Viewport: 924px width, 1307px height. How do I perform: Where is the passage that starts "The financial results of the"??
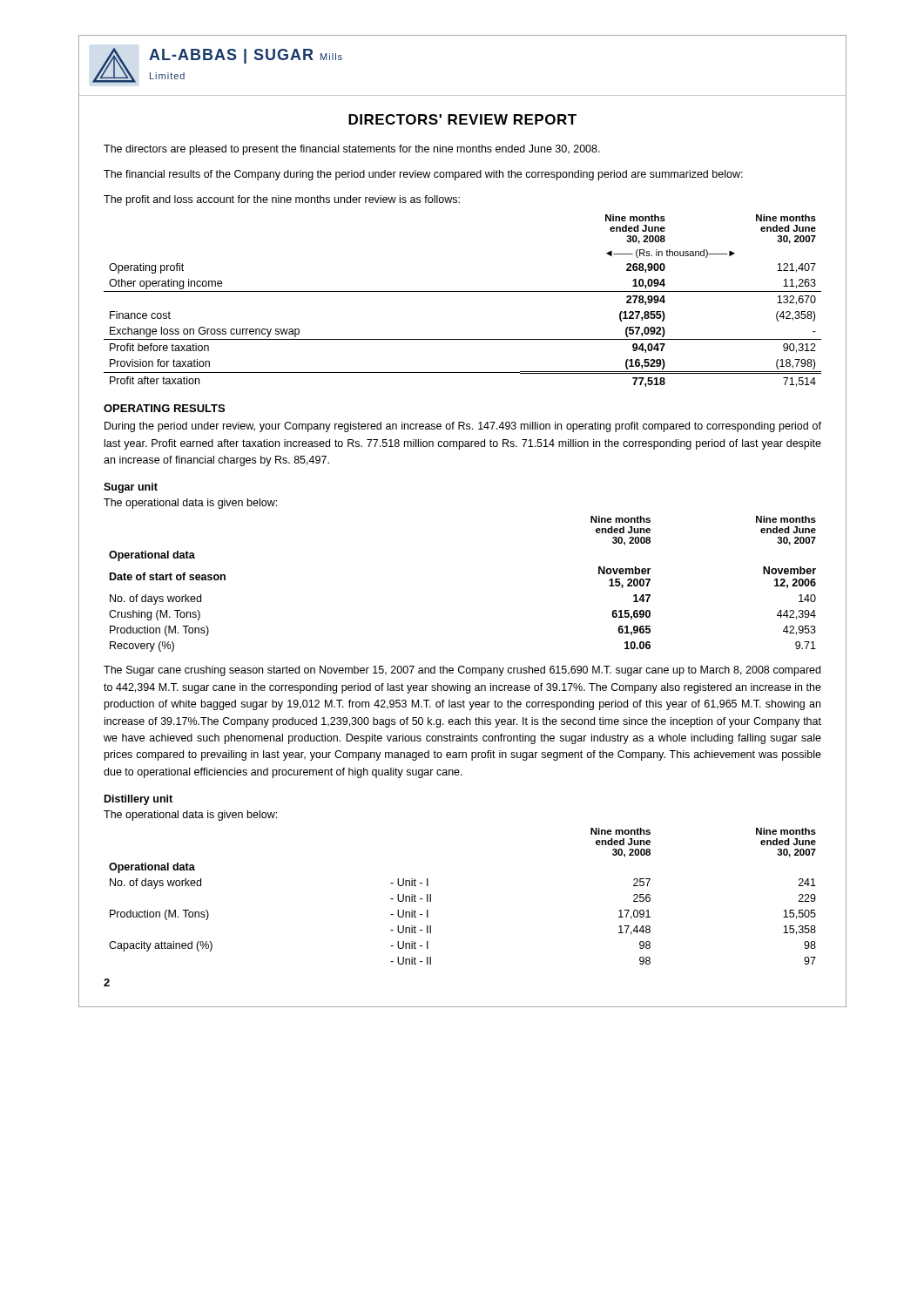(423, 174)
